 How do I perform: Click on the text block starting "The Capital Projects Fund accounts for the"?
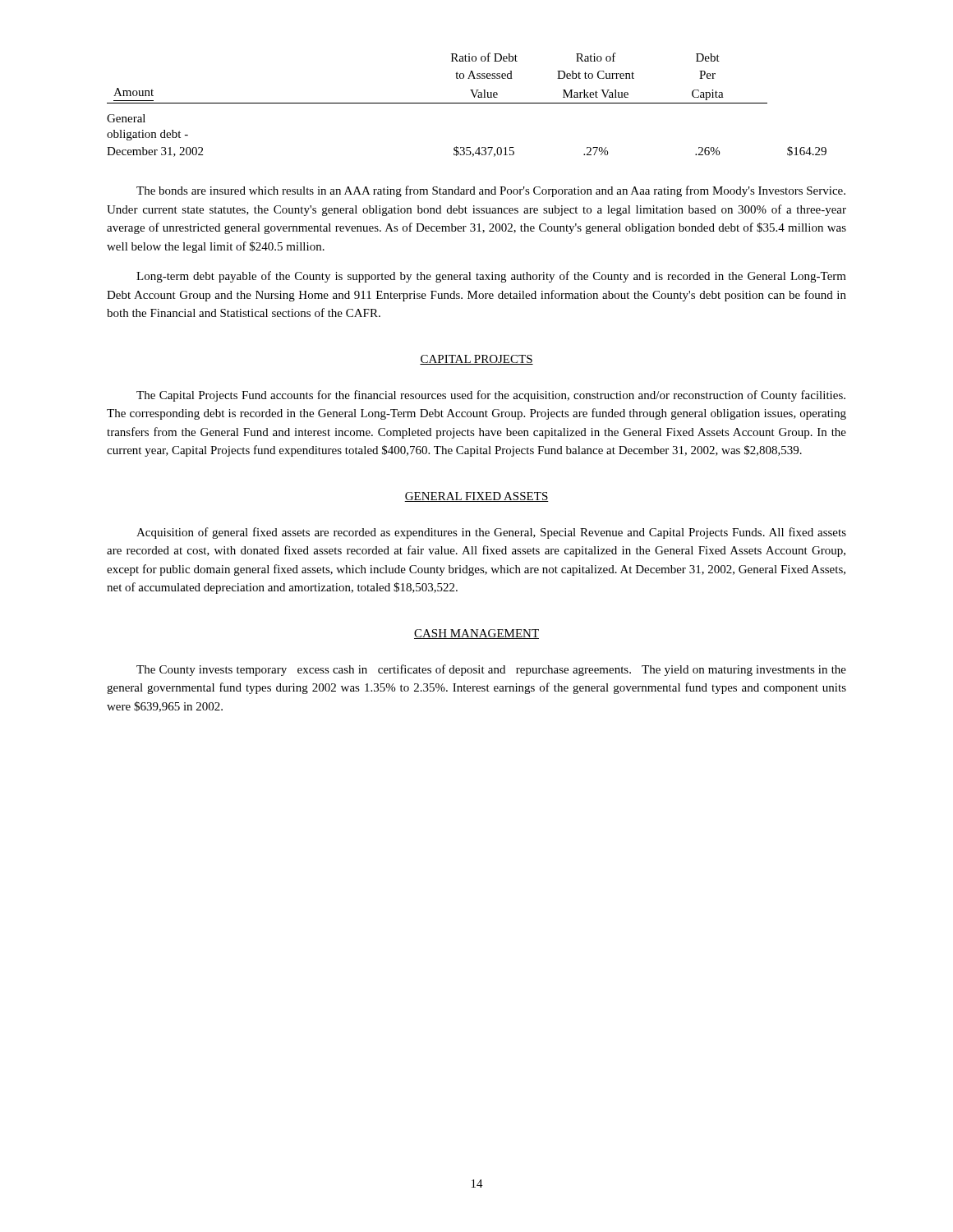point(476,423)
